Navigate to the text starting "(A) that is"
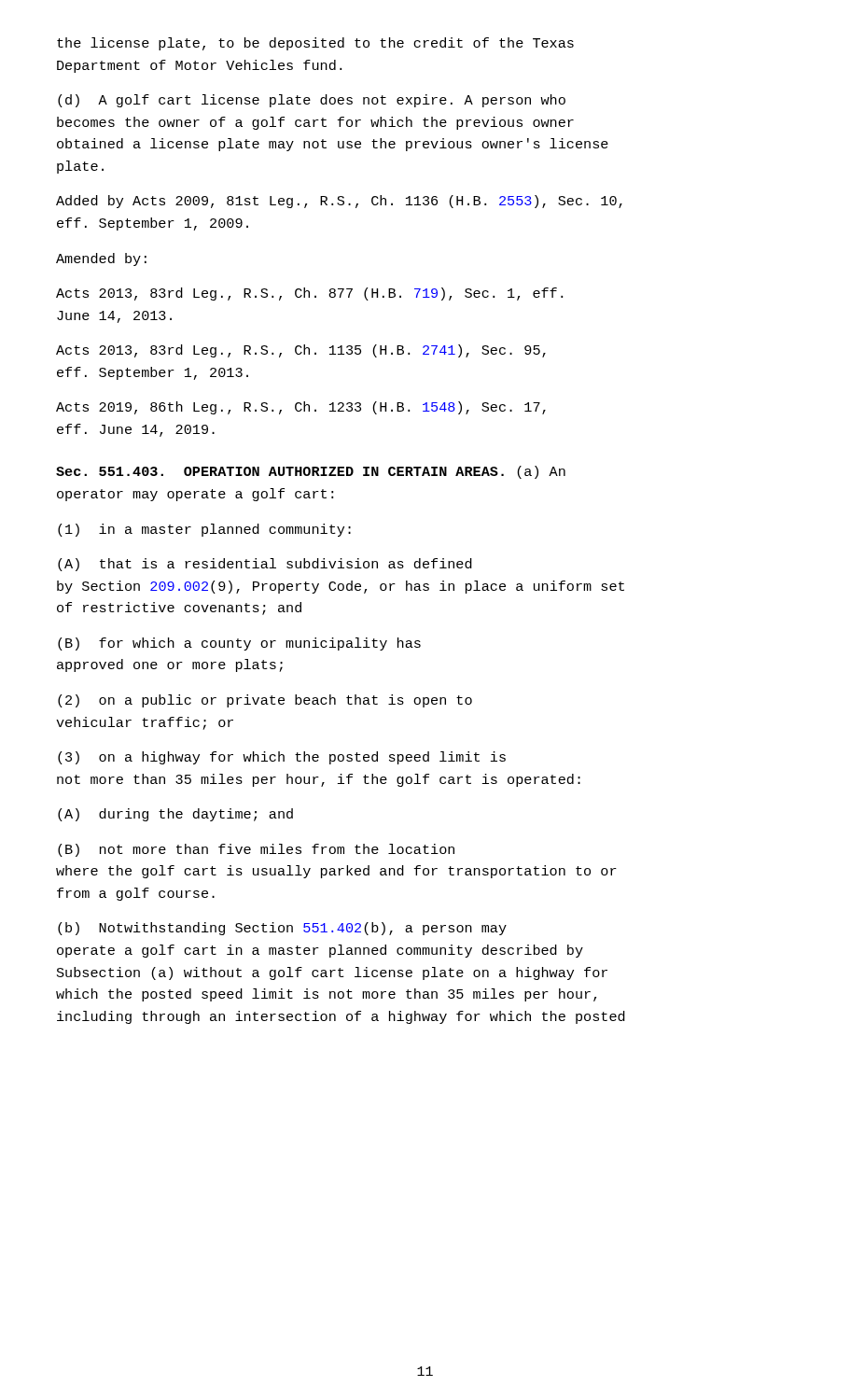 341,587
